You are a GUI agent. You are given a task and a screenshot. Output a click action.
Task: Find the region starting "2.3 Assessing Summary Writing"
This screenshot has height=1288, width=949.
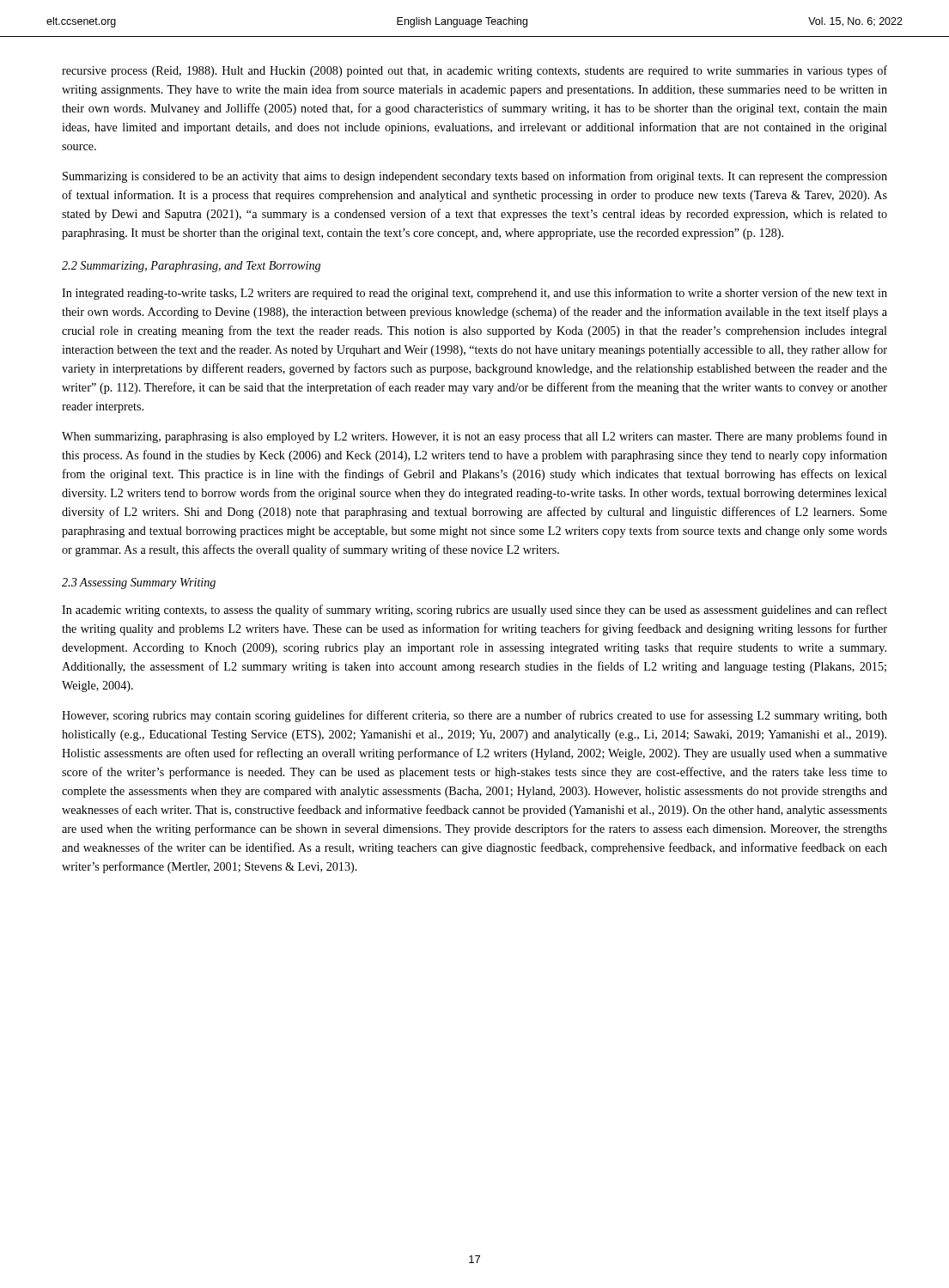coord(139,583)
